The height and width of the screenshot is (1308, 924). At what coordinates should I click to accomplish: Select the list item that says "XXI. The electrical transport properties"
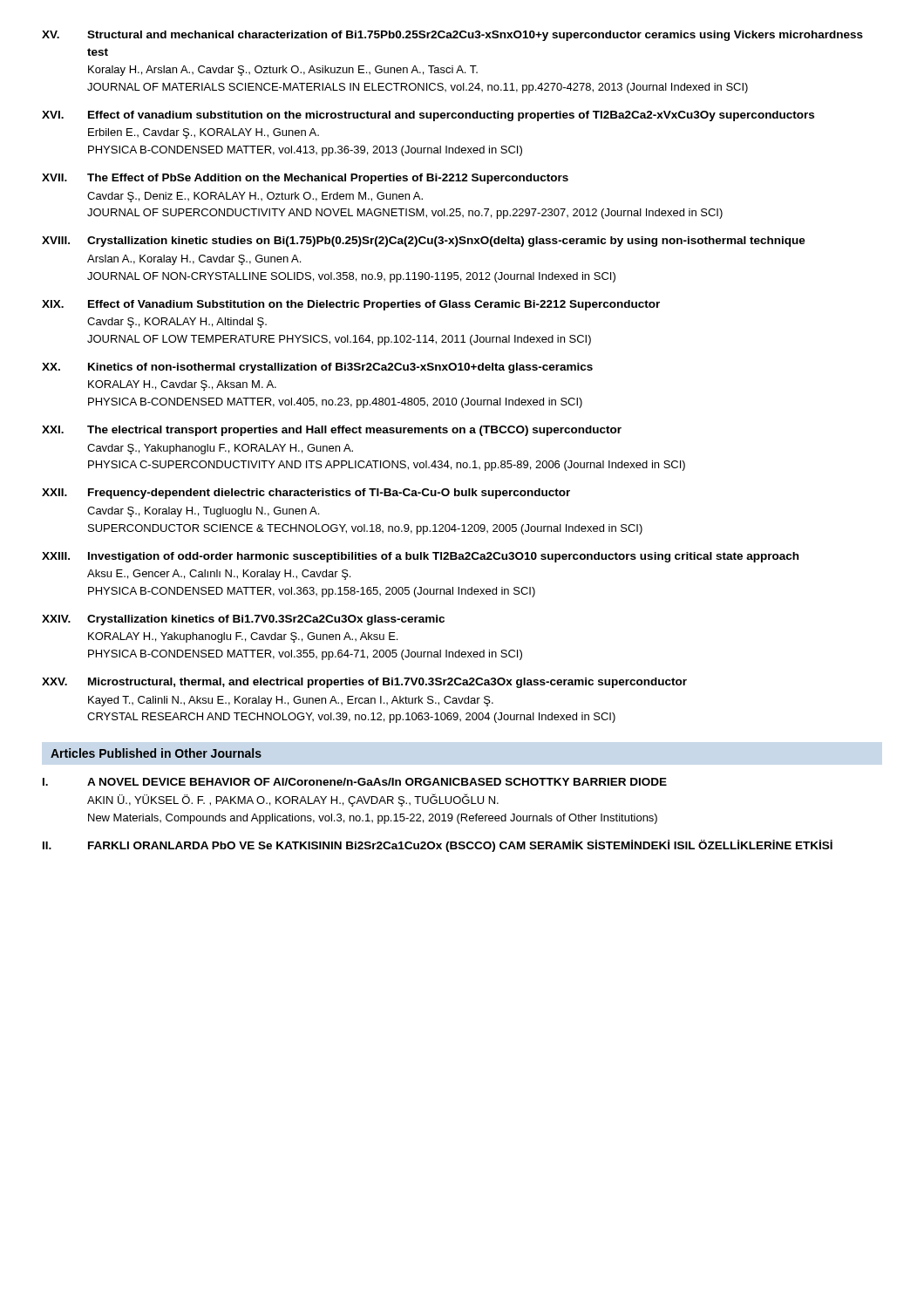coord(332,431)
